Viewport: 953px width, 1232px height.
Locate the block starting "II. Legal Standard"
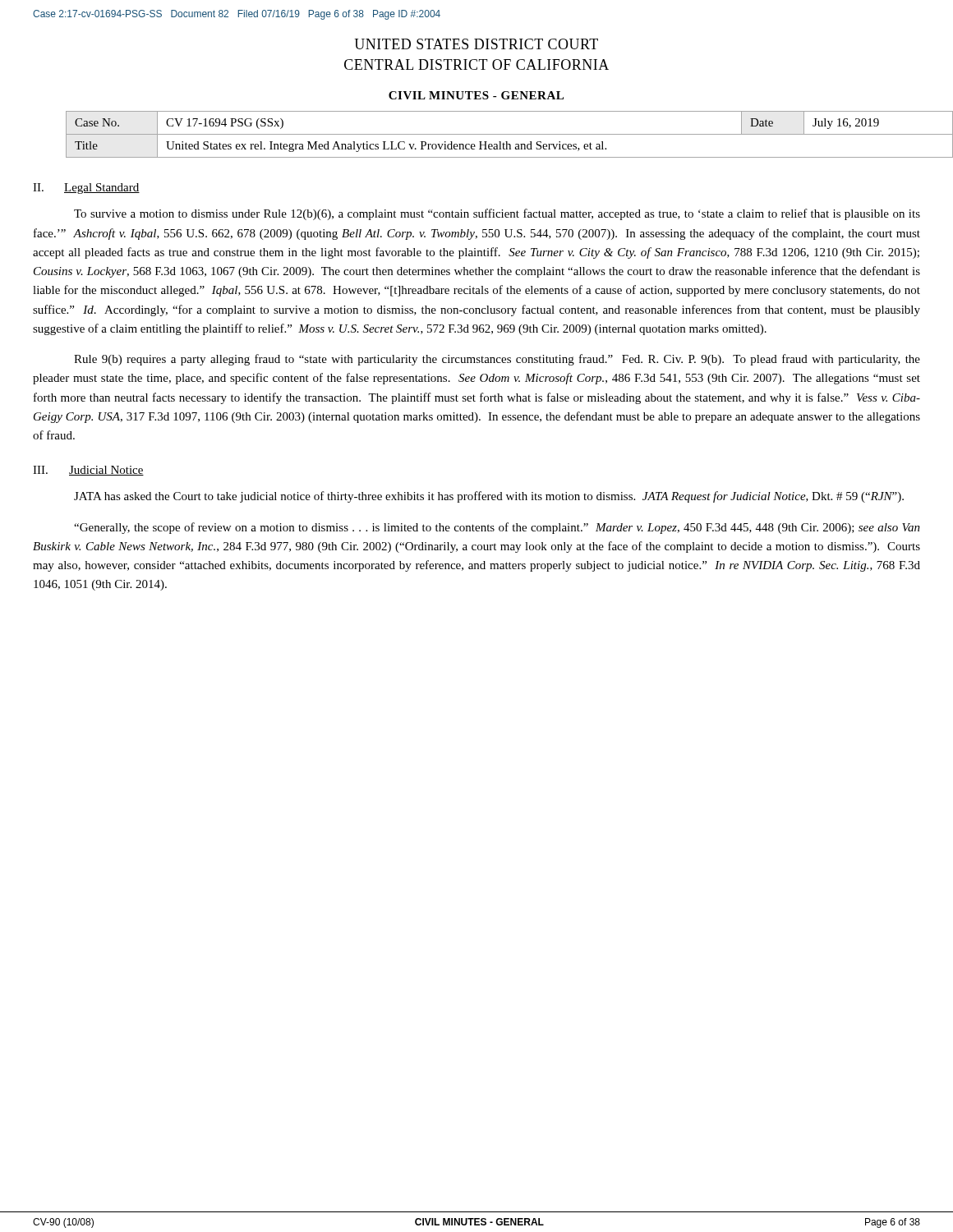point(86,188)
